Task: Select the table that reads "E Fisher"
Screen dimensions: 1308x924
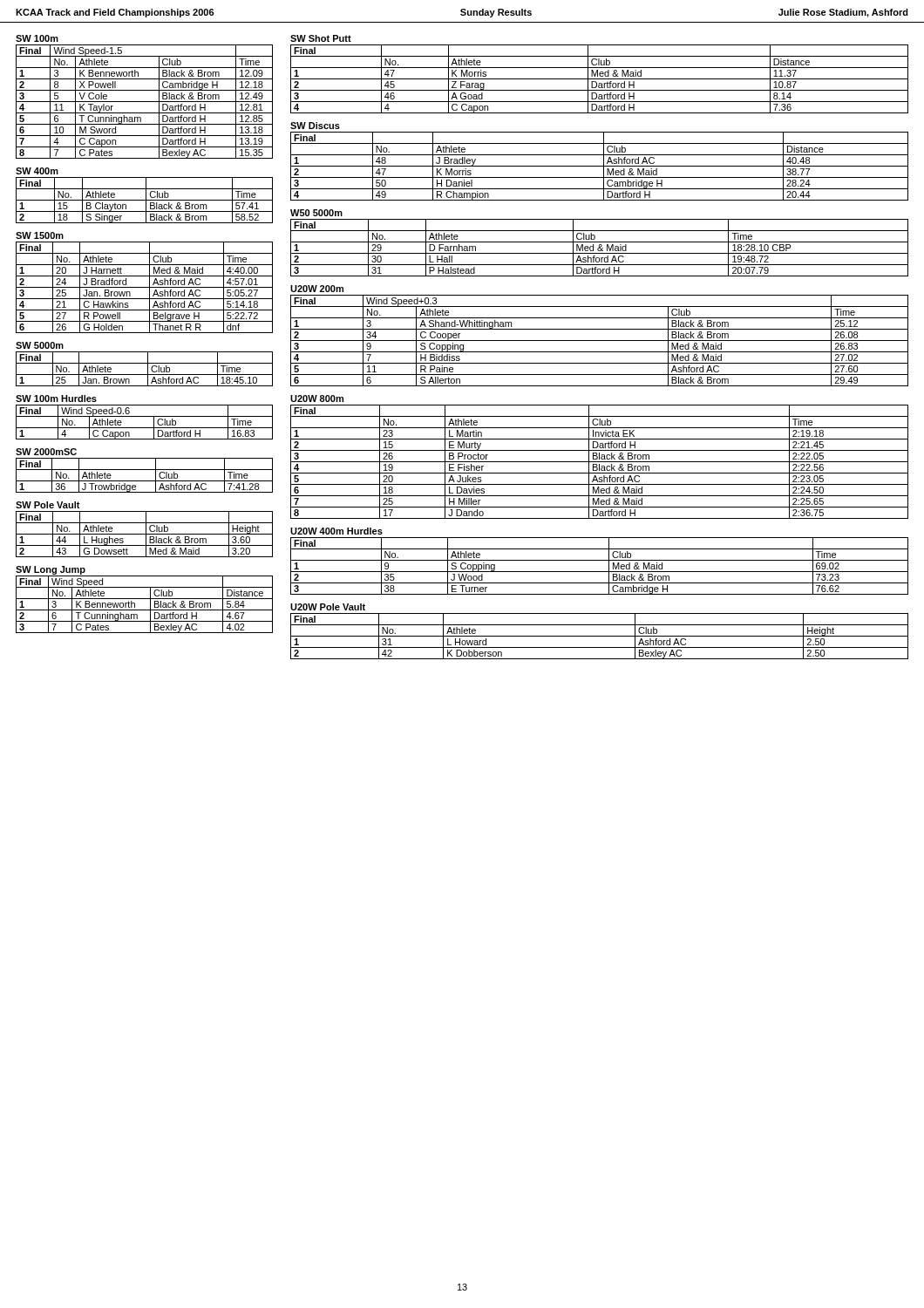Action: [599, 462]
